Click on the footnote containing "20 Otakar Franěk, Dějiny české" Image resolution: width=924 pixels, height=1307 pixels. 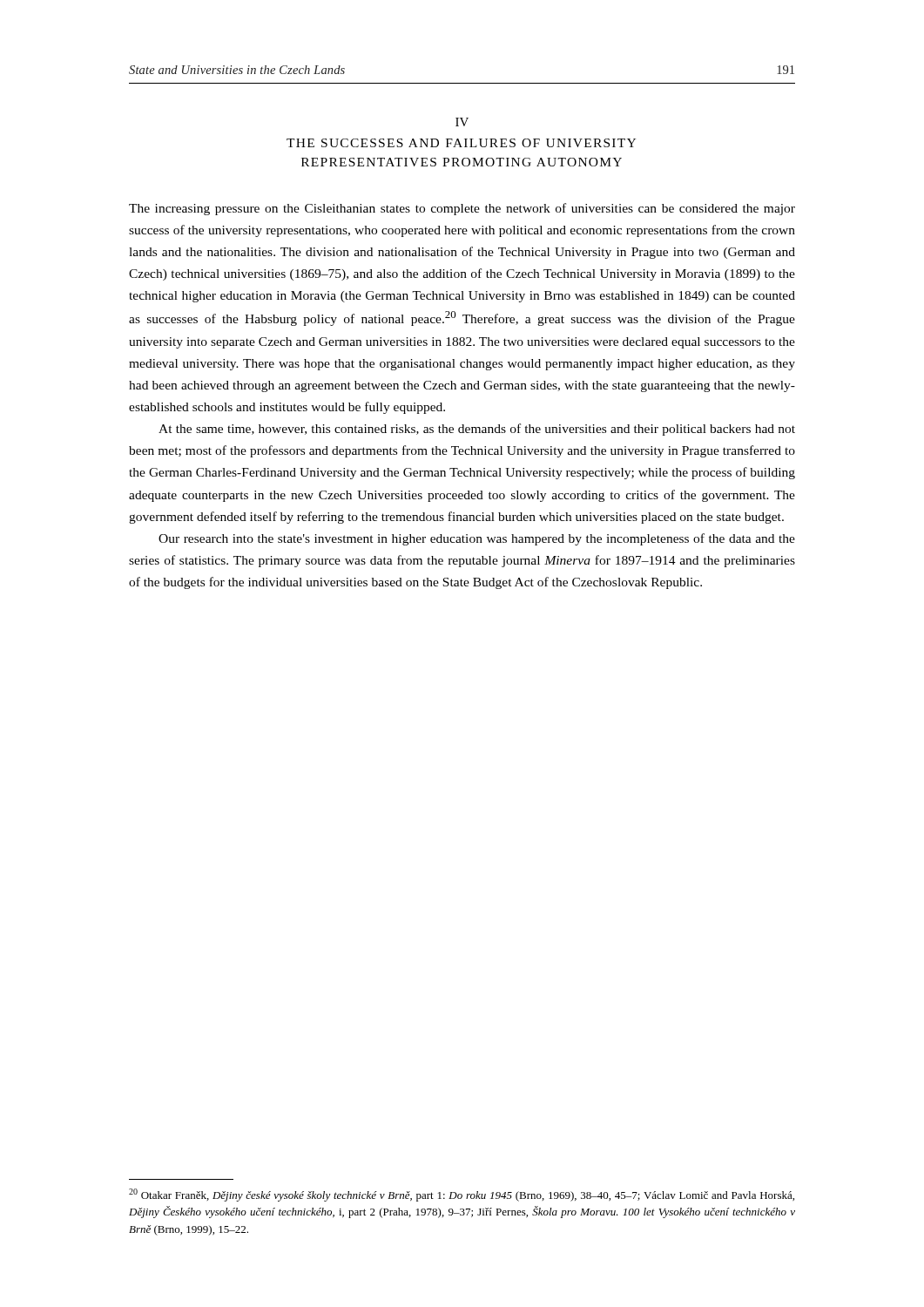(x=462, y=1208)
